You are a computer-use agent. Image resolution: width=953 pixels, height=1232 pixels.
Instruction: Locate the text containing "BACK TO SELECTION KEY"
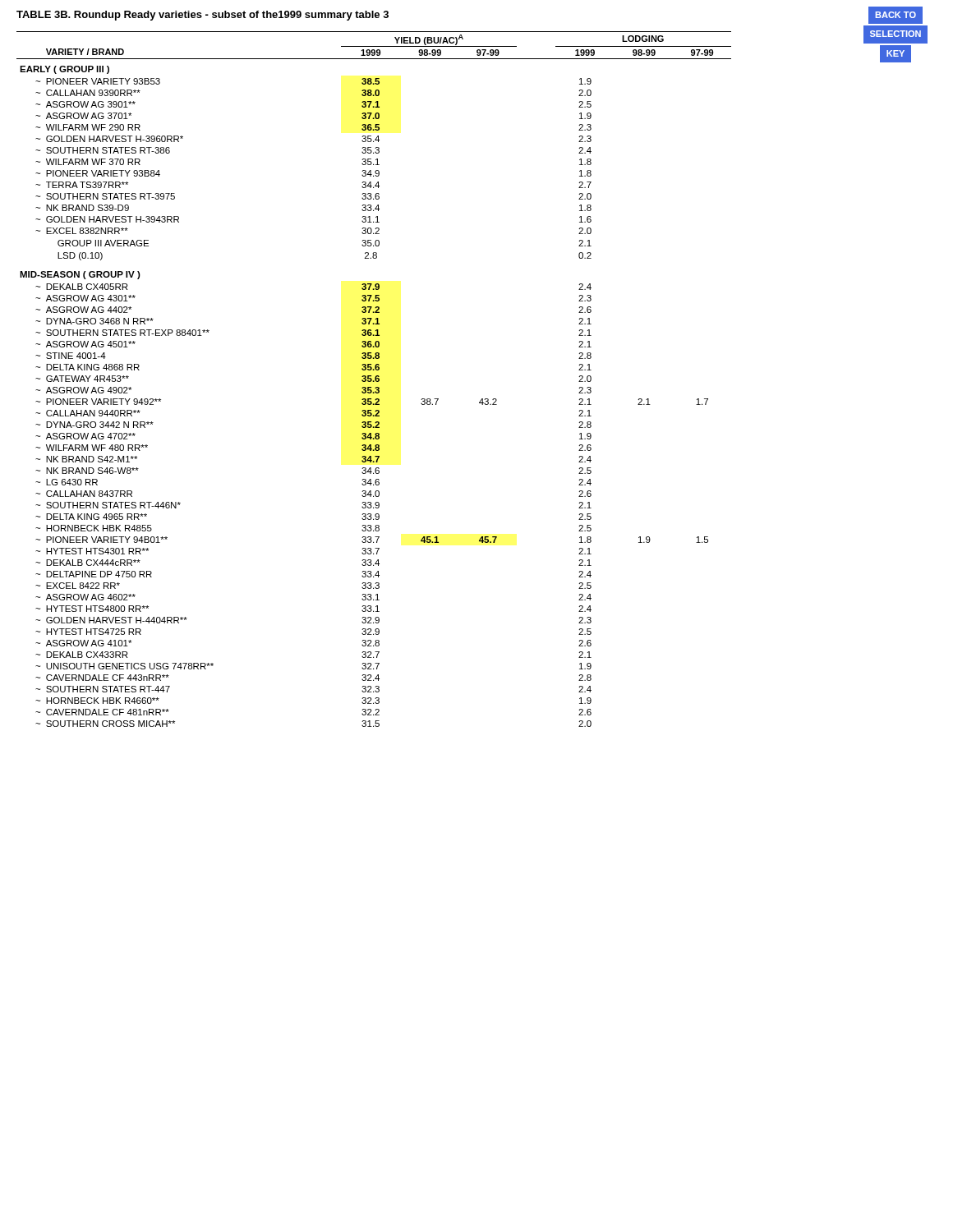895,35
